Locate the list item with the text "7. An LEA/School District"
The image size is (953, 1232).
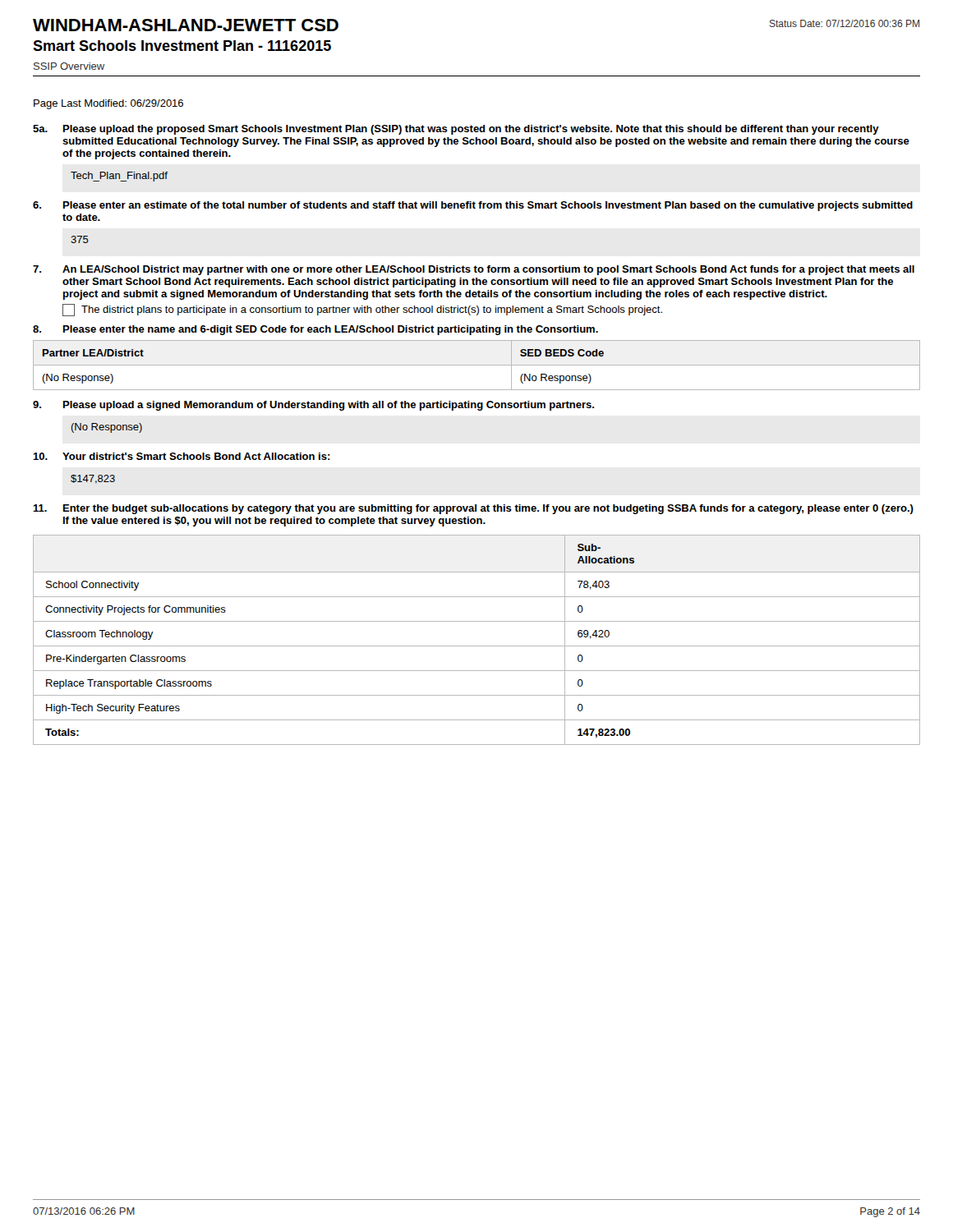(476, 281)
